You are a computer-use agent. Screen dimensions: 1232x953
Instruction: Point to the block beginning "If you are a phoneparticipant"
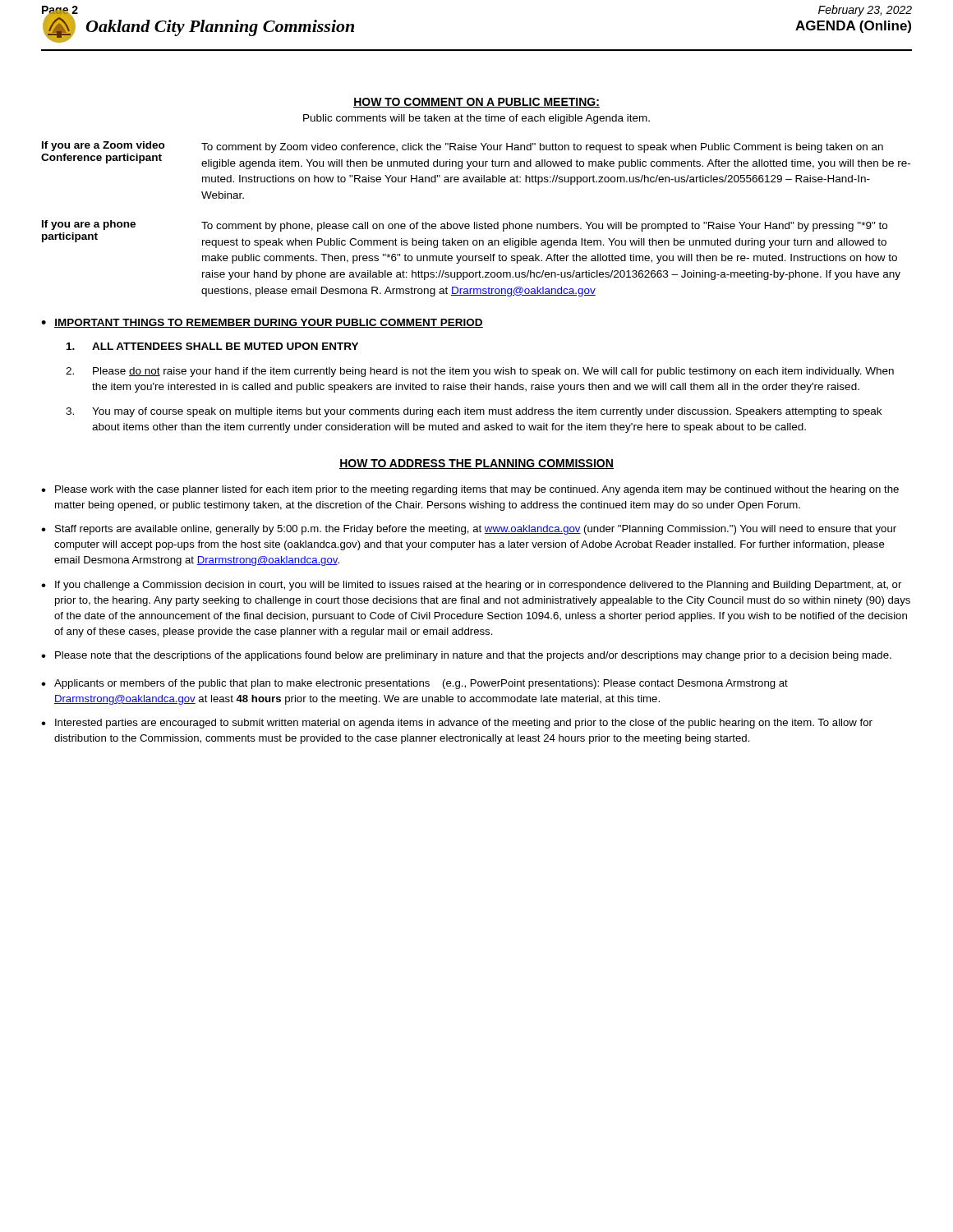click(476, 258)
